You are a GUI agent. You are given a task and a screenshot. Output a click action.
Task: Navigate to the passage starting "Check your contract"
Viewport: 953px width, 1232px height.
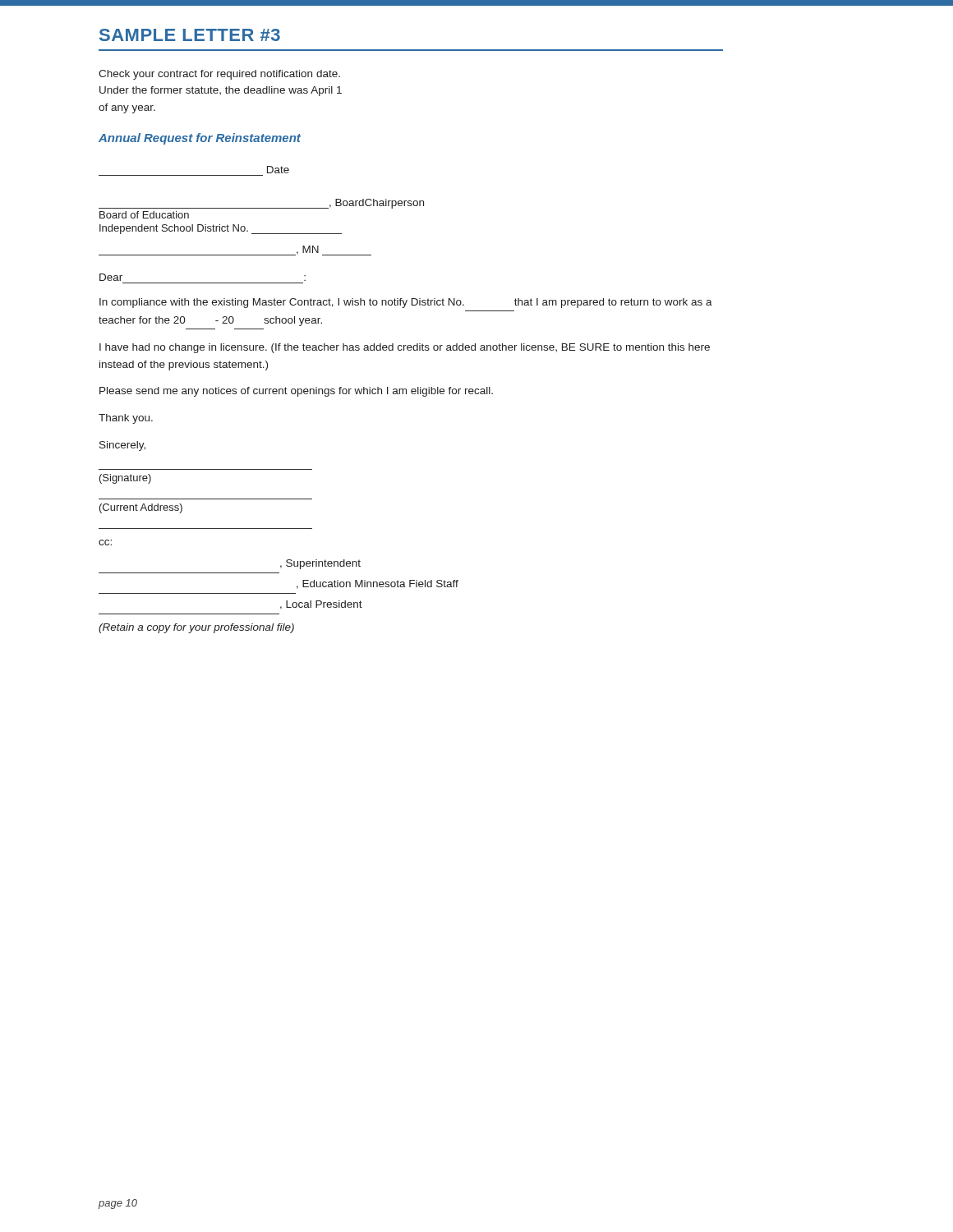219,75
